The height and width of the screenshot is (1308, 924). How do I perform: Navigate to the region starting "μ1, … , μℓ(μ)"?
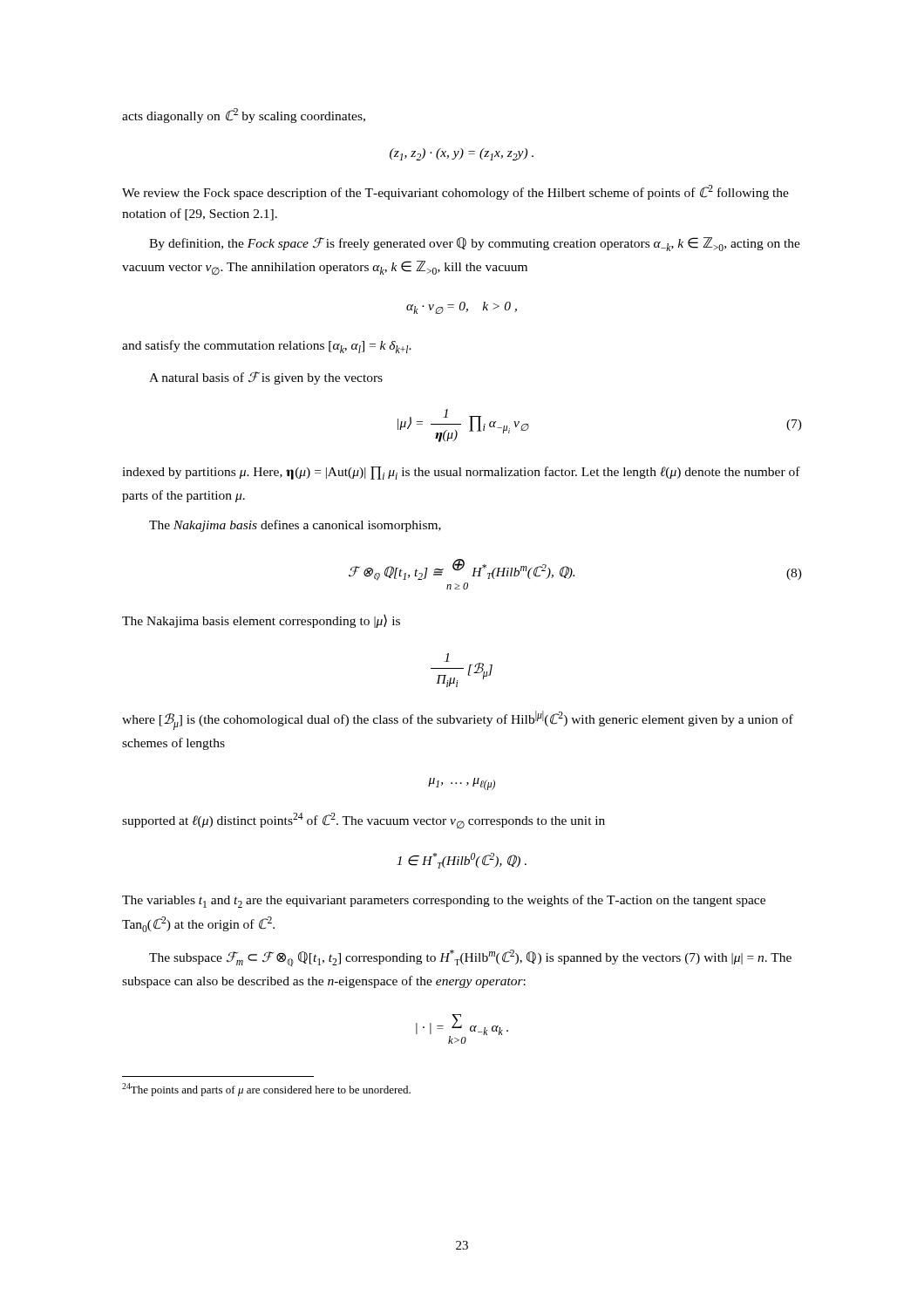462,781
